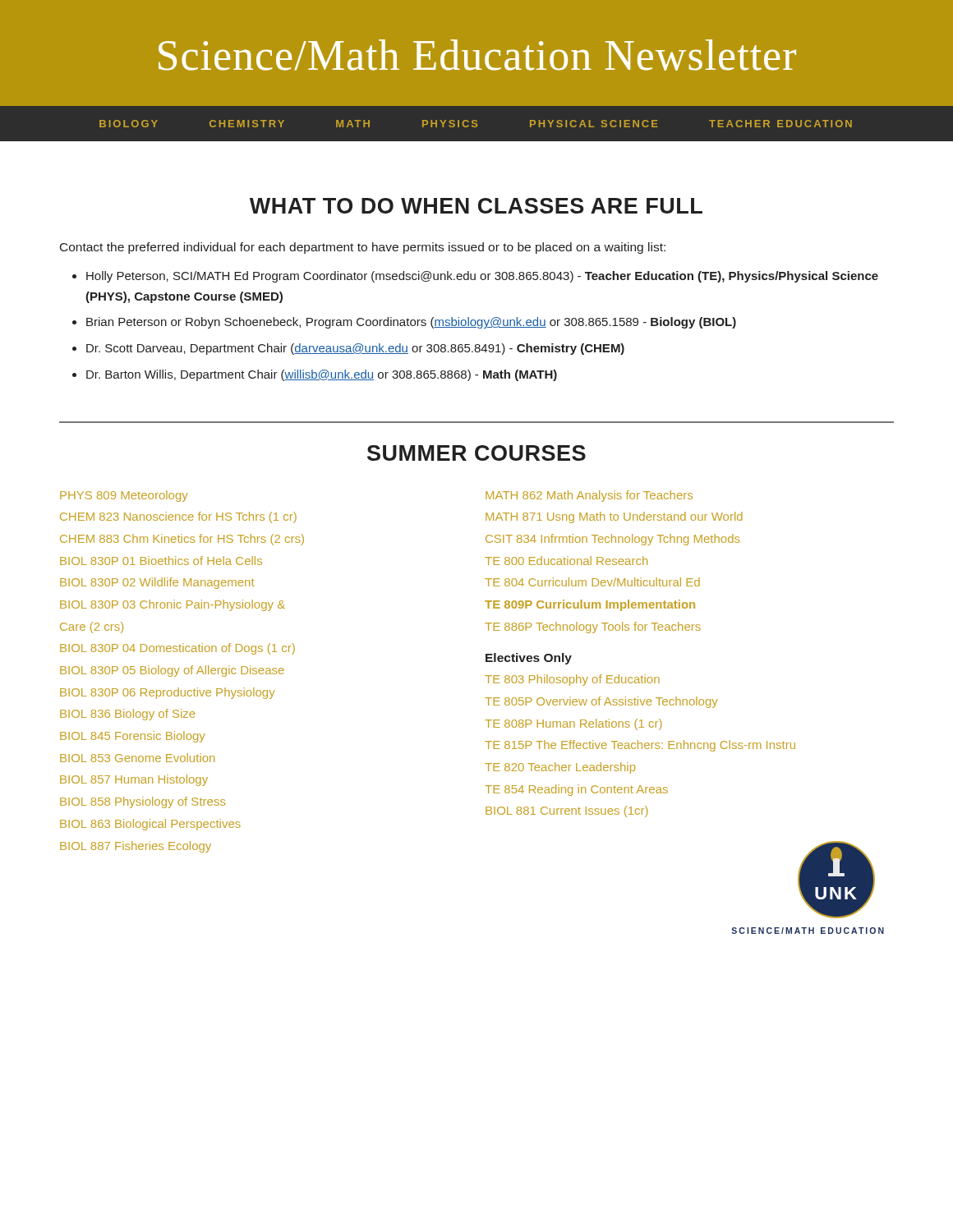Find "WHAT TO DO WHEN CLASSES ARE FULL" on this page
The image size is (953, 1232).
point(476,206)
